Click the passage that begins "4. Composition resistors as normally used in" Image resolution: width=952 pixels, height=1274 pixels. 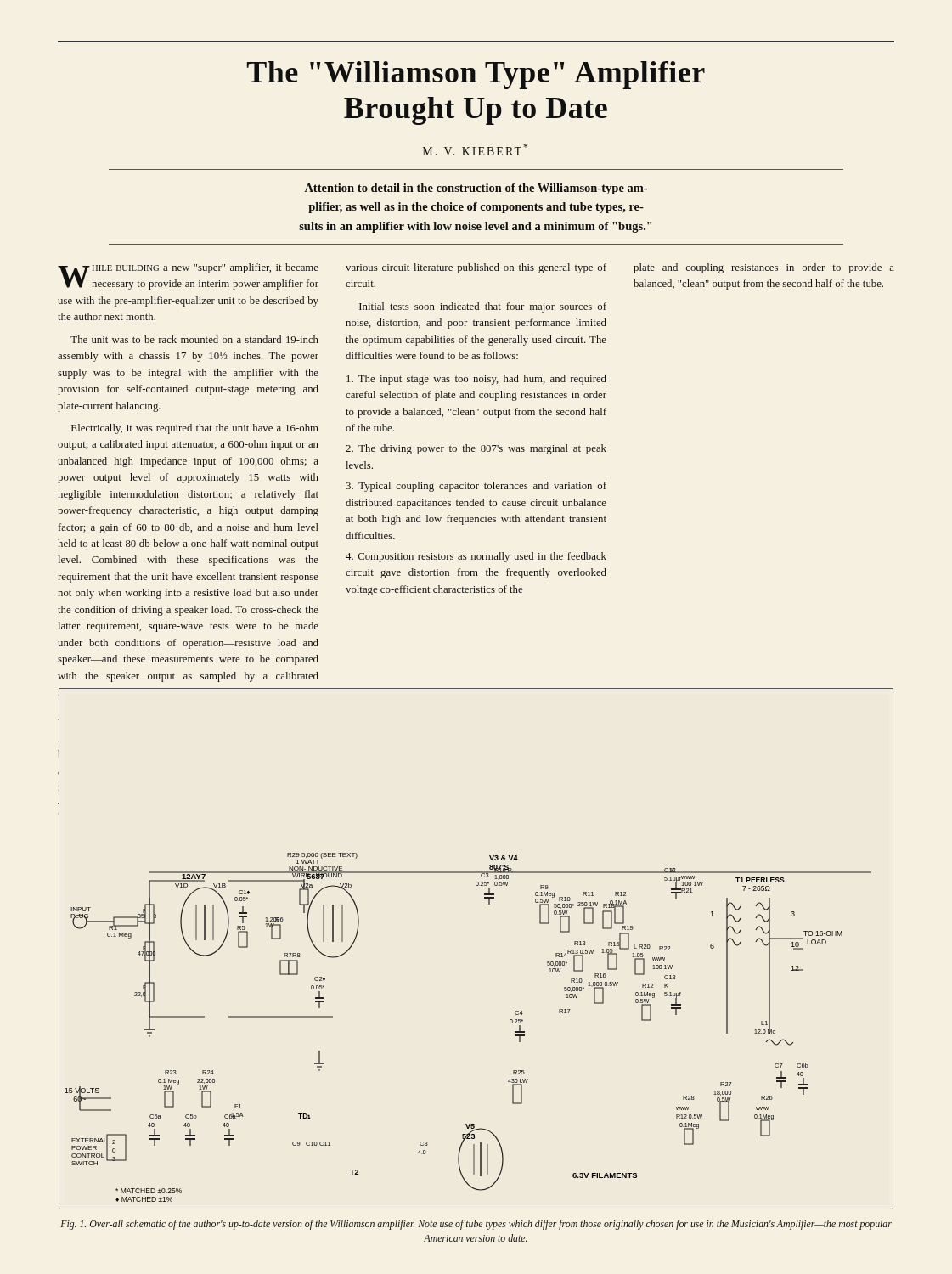(476, 573)
